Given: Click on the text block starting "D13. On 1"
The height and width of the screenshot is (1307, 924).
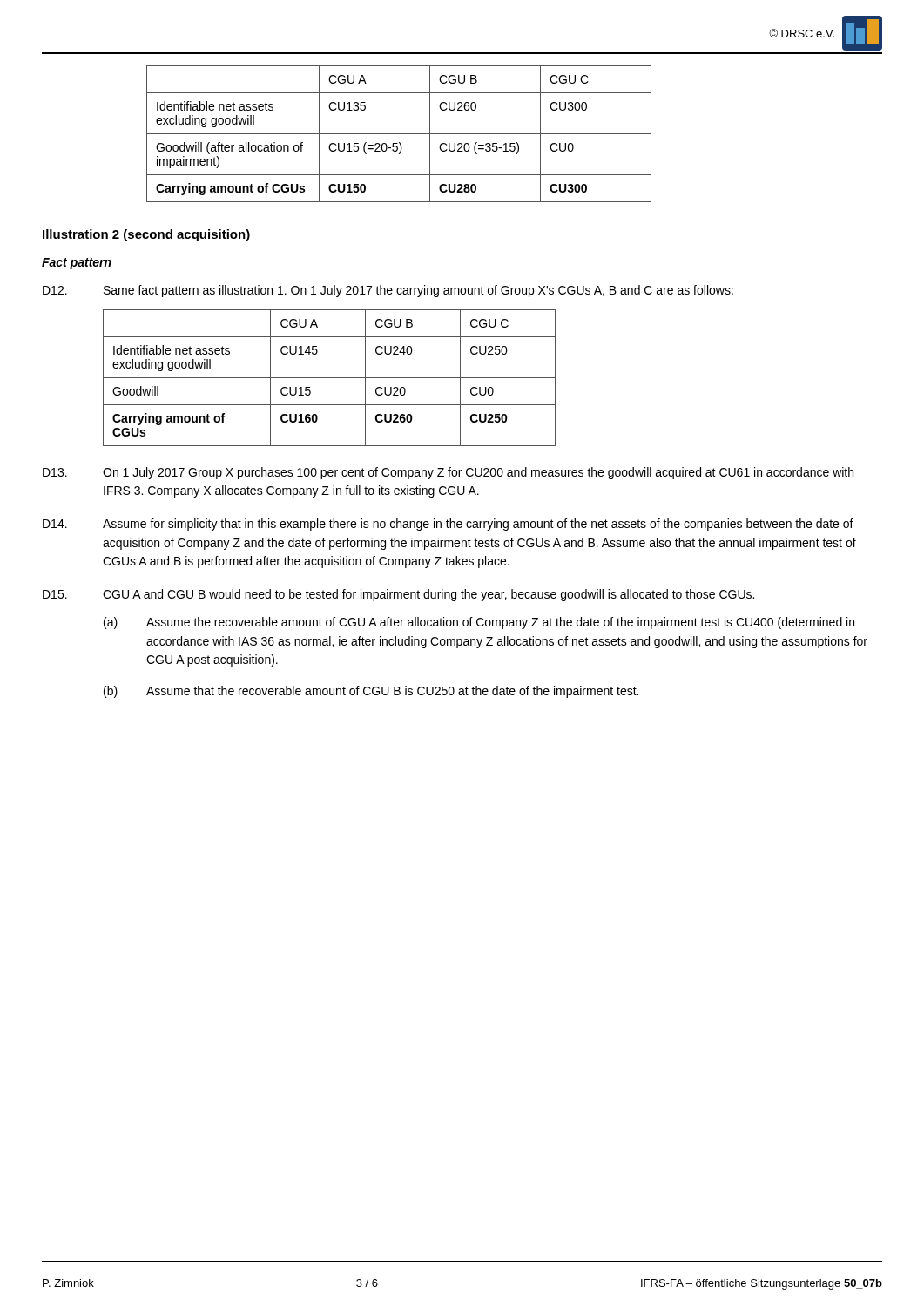Looking at the screenshot, I should (x=462, y=482).
